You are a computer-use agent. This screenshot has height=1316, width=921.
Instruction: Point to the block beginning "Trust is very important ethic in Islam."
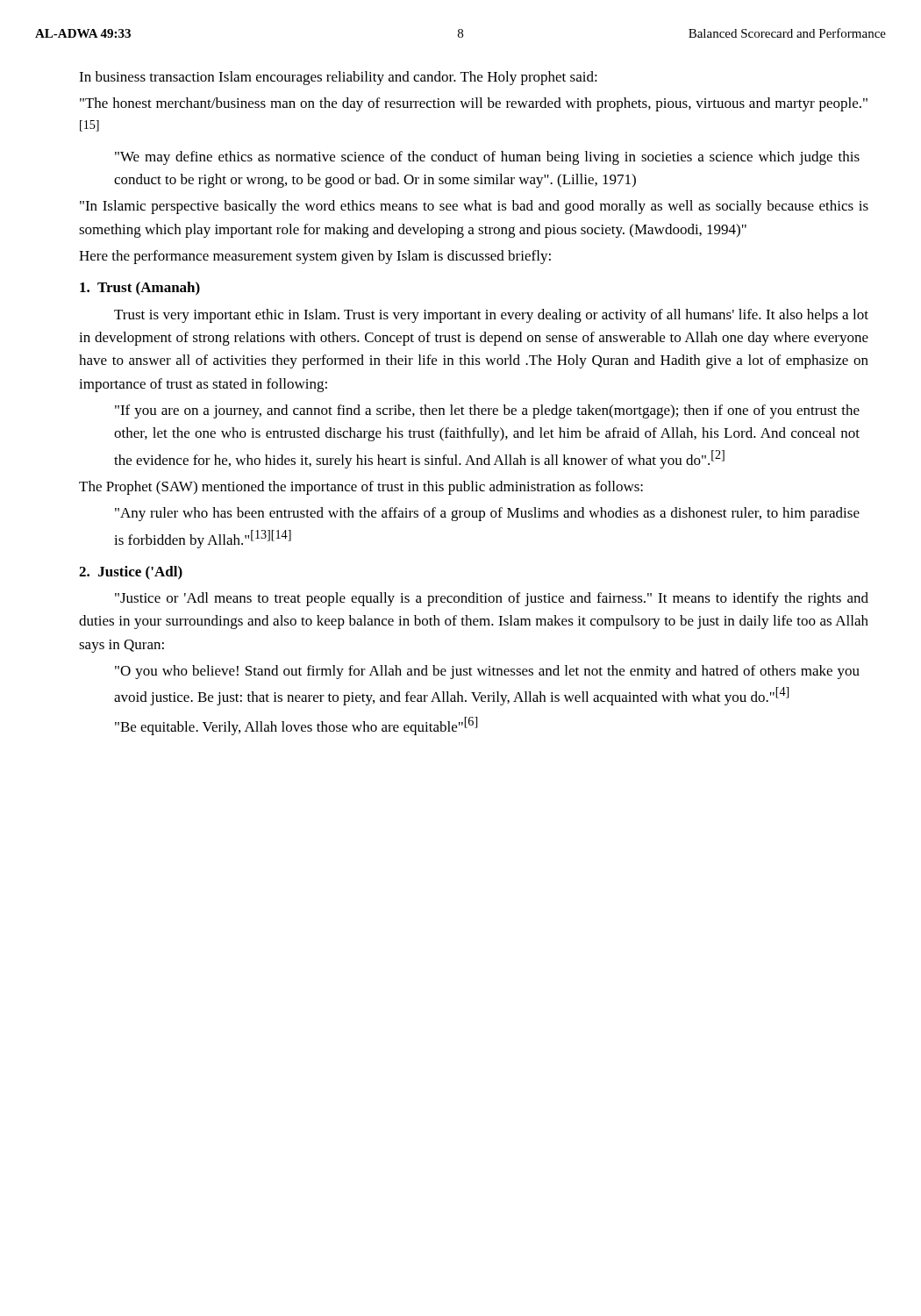(474, 350)
